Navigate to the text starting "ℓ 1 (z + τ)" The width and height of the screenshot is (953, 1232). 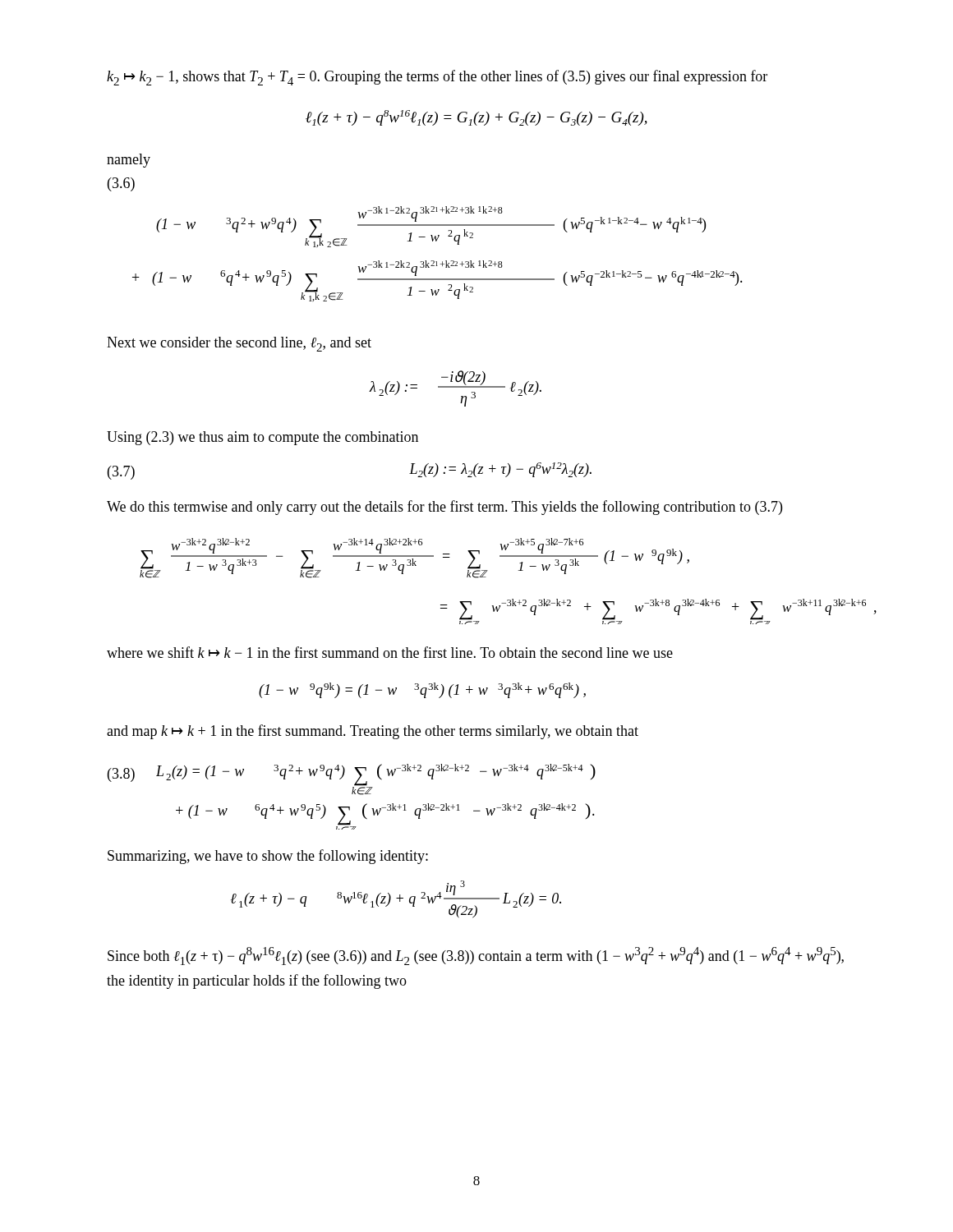(476, 900)
